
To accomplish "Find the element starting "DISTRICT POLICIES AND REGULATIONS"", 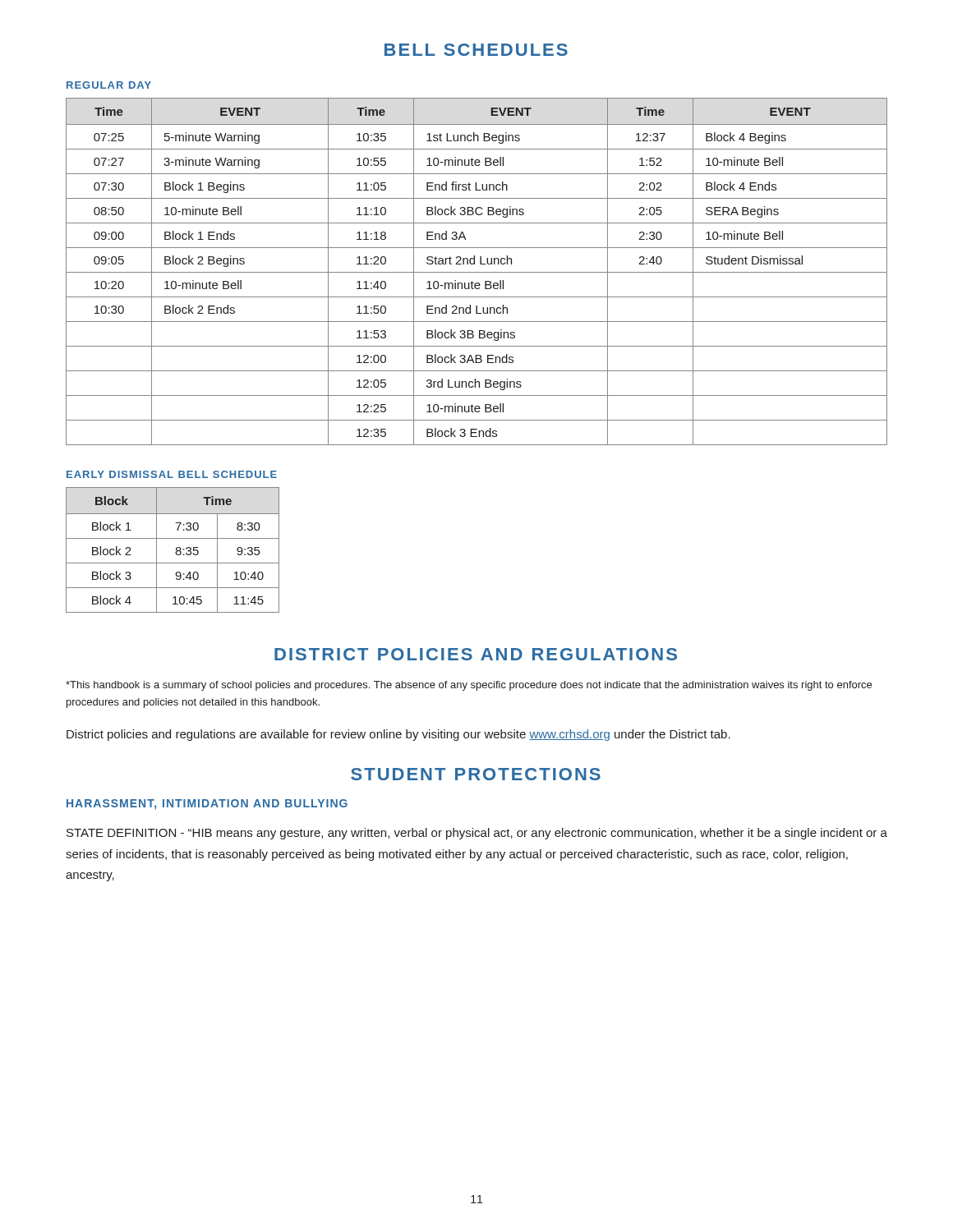I will 476,655.
